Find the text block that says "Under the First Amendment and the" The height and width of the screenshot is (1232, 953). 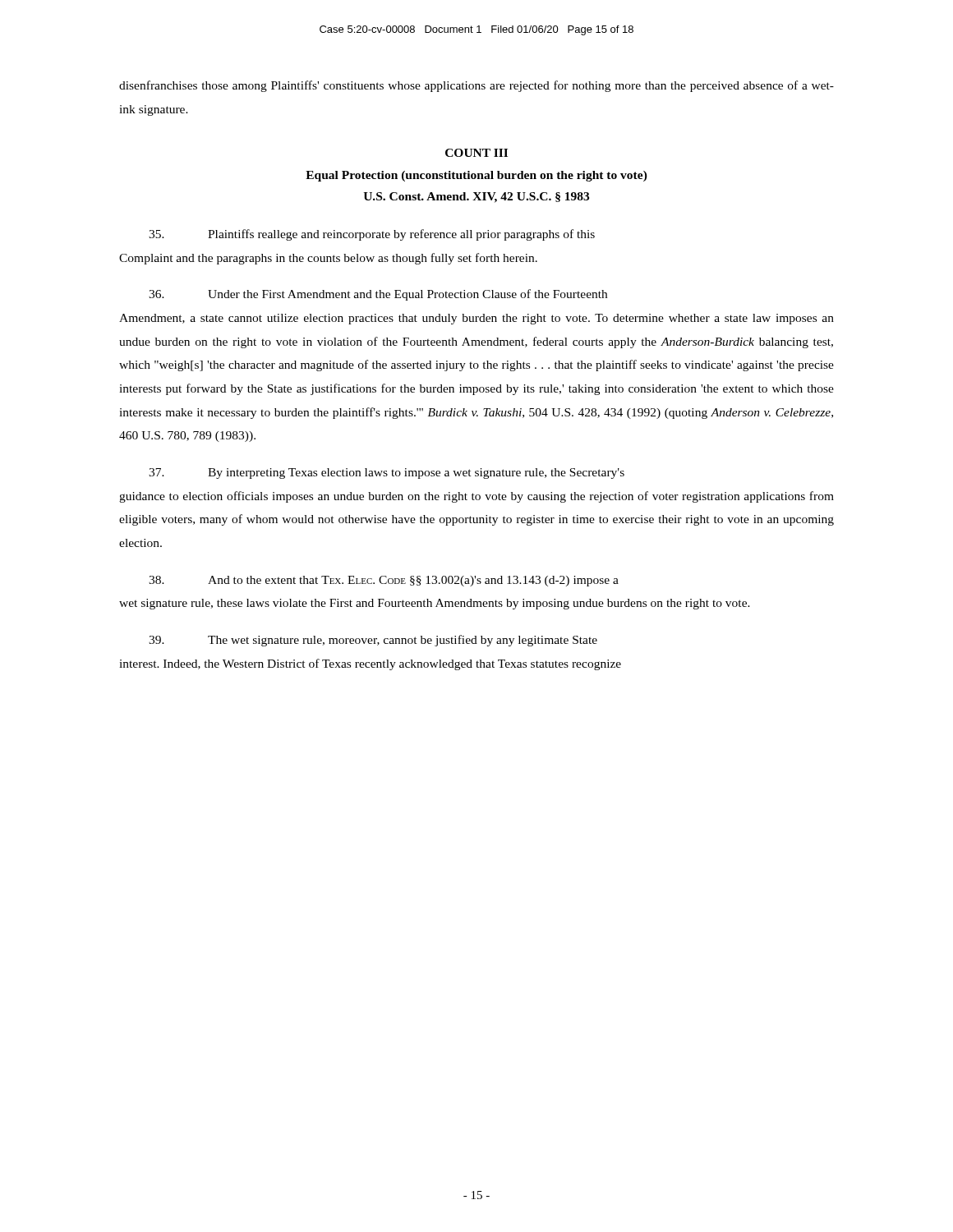476,365
